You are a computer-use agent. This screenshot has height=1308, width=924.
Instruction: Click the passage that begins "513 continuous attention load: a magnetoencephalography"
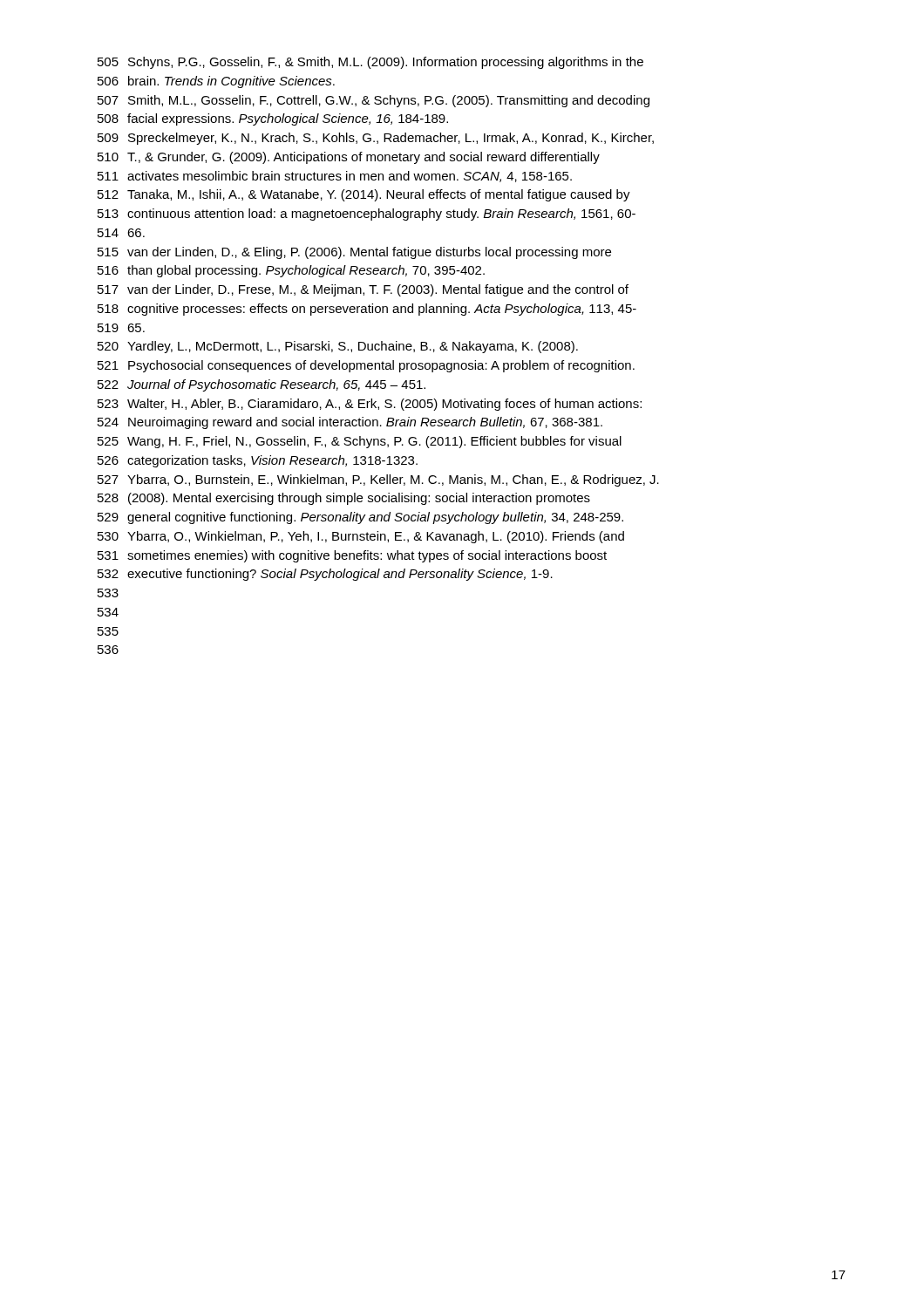462,214
